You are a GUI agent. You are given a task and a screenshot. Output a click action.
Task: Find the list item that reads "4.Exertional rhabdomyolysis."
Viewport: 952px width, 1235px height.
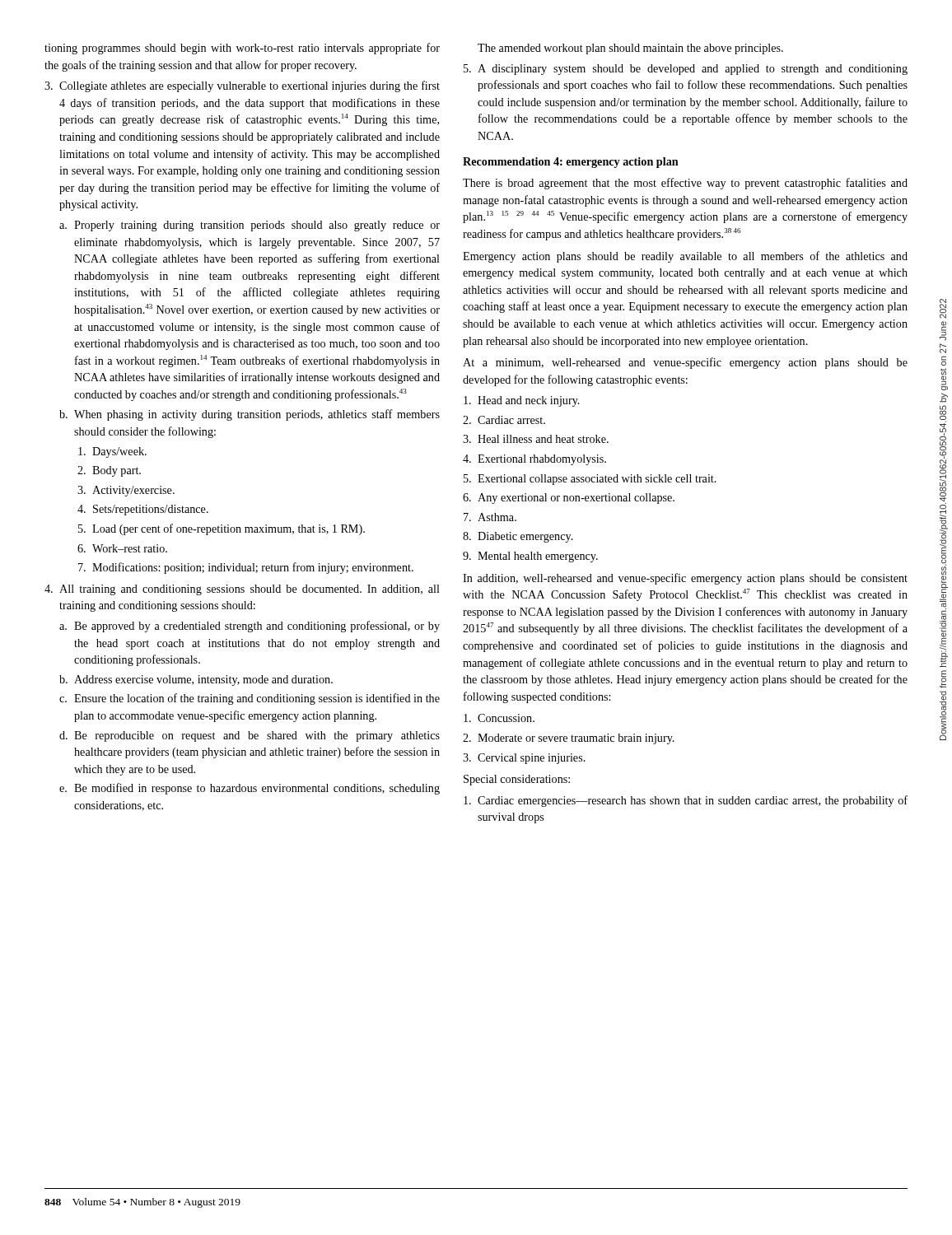point(534,460)
